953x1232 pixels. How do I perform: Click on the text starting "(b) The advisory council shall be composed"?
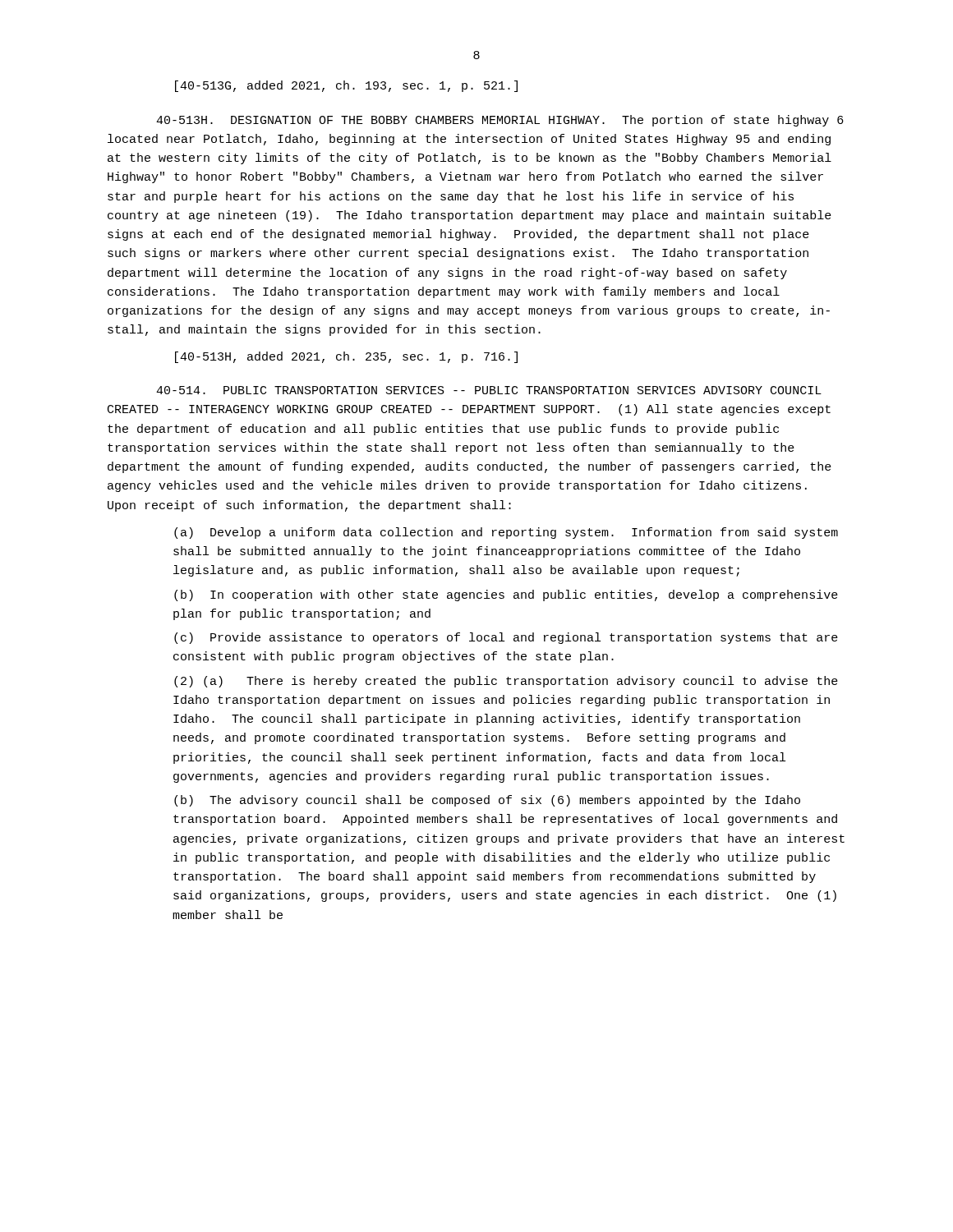[x=509, y=859]
